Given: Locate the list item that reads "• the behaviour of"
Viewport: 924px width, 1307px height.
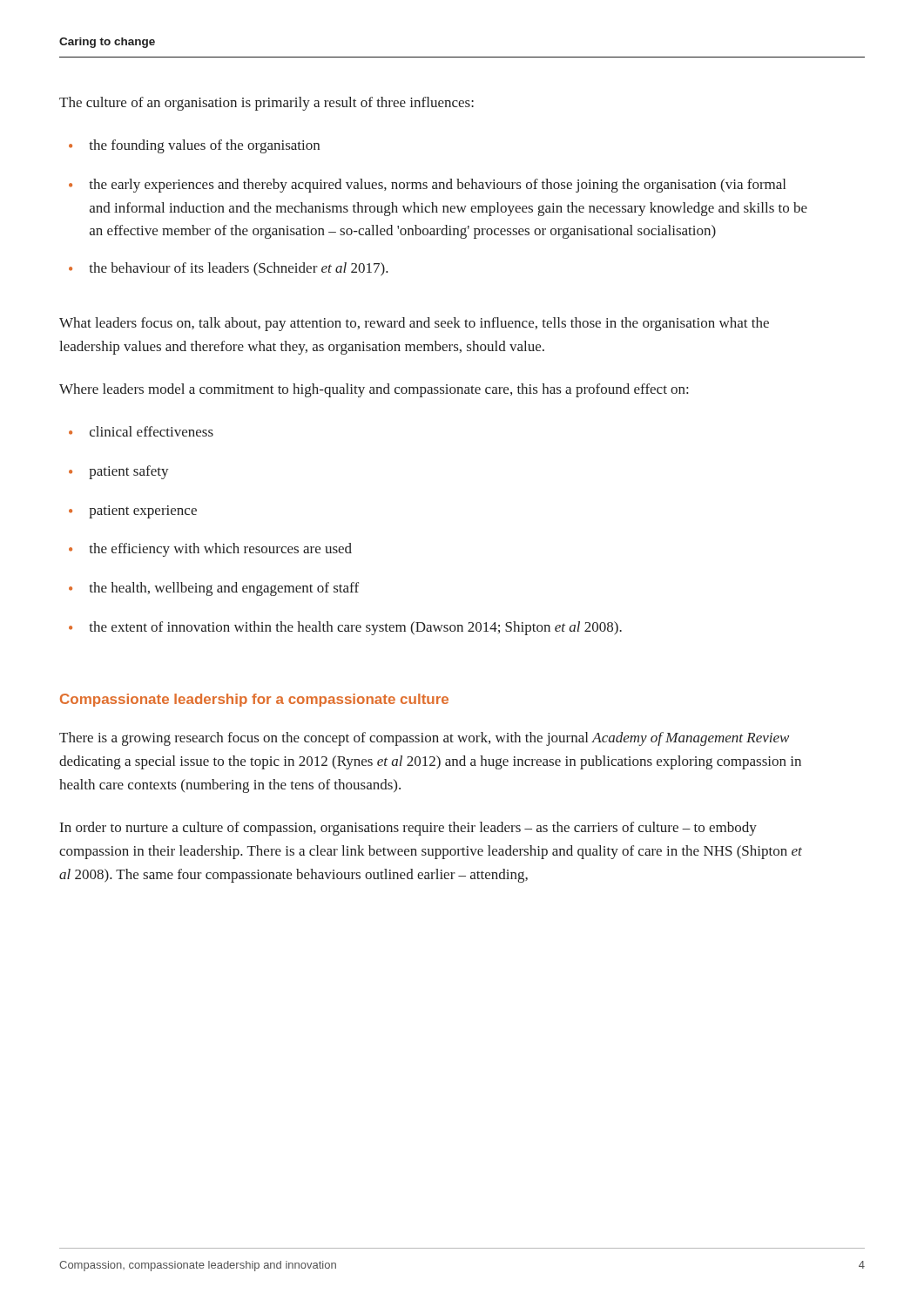Looking at the screenshot, I should (228, 270).
